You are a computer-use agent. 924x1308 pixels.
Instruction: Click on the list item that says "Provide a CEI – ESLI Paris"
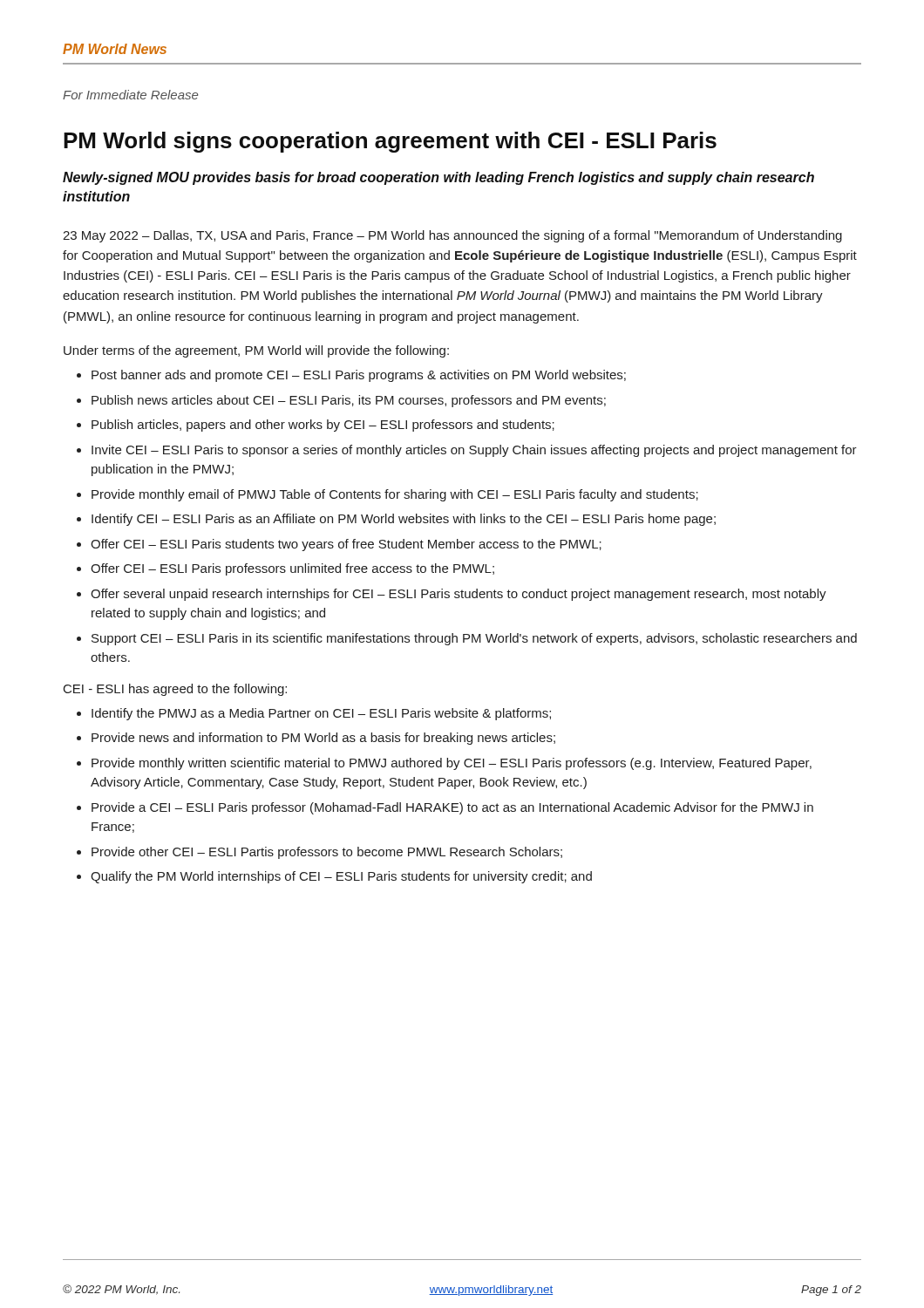[462, 817]
